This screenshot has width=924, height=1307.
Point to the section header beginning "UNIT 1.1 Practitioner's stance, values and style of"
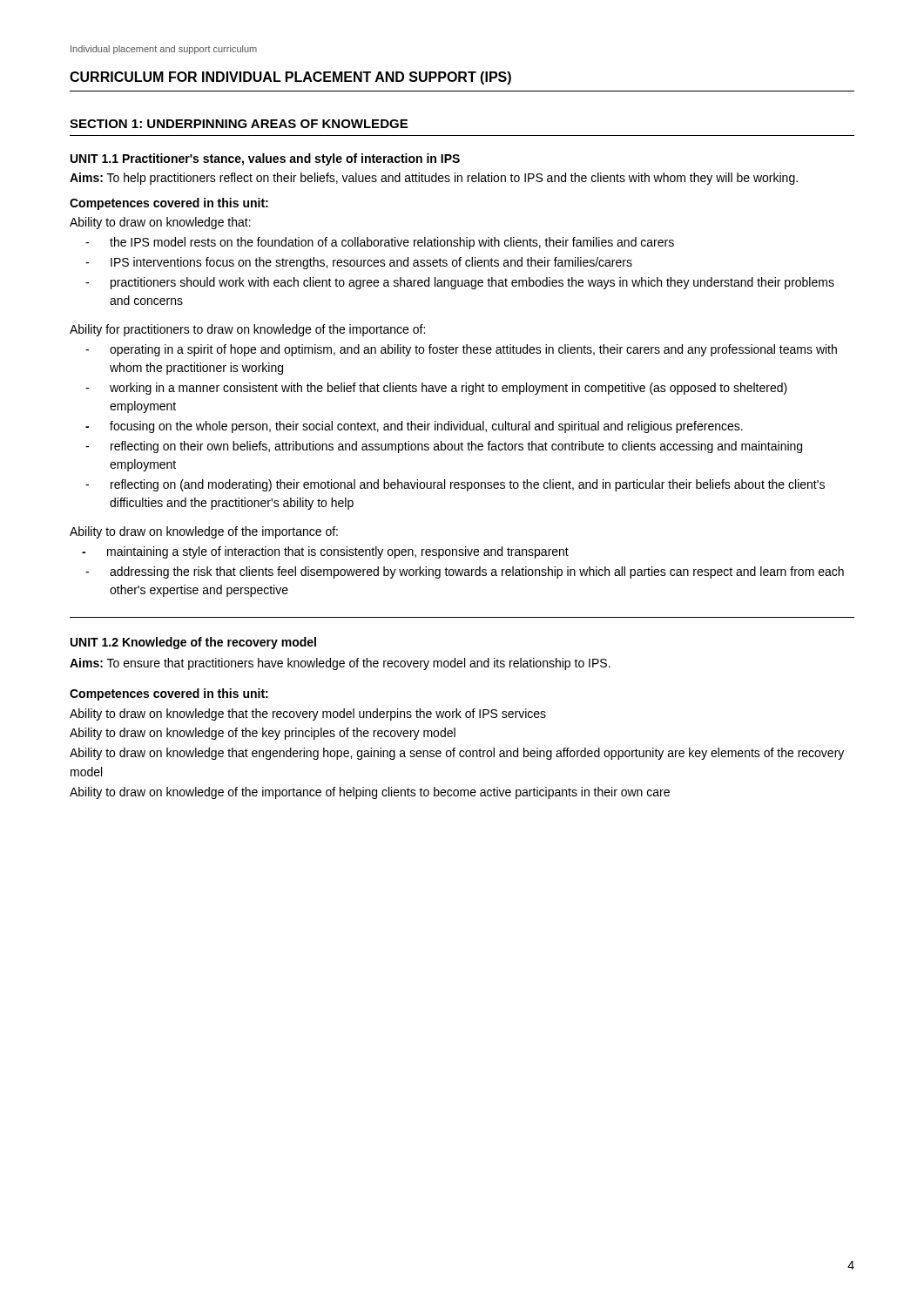point(462,159)
